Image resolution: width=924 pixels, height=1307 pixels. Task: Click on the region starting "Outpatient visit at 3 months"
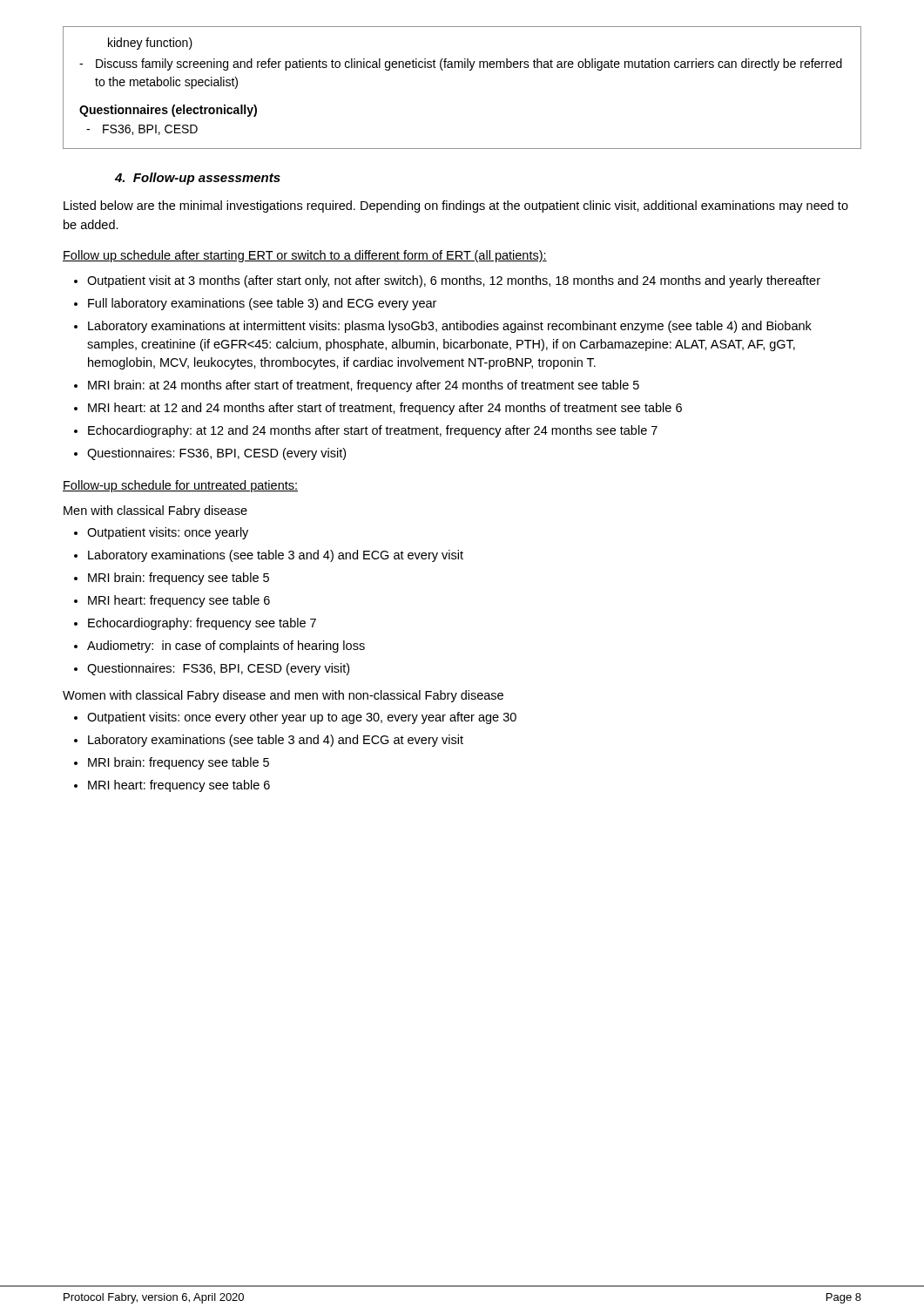pyautogui.click(x=454, y=280)
